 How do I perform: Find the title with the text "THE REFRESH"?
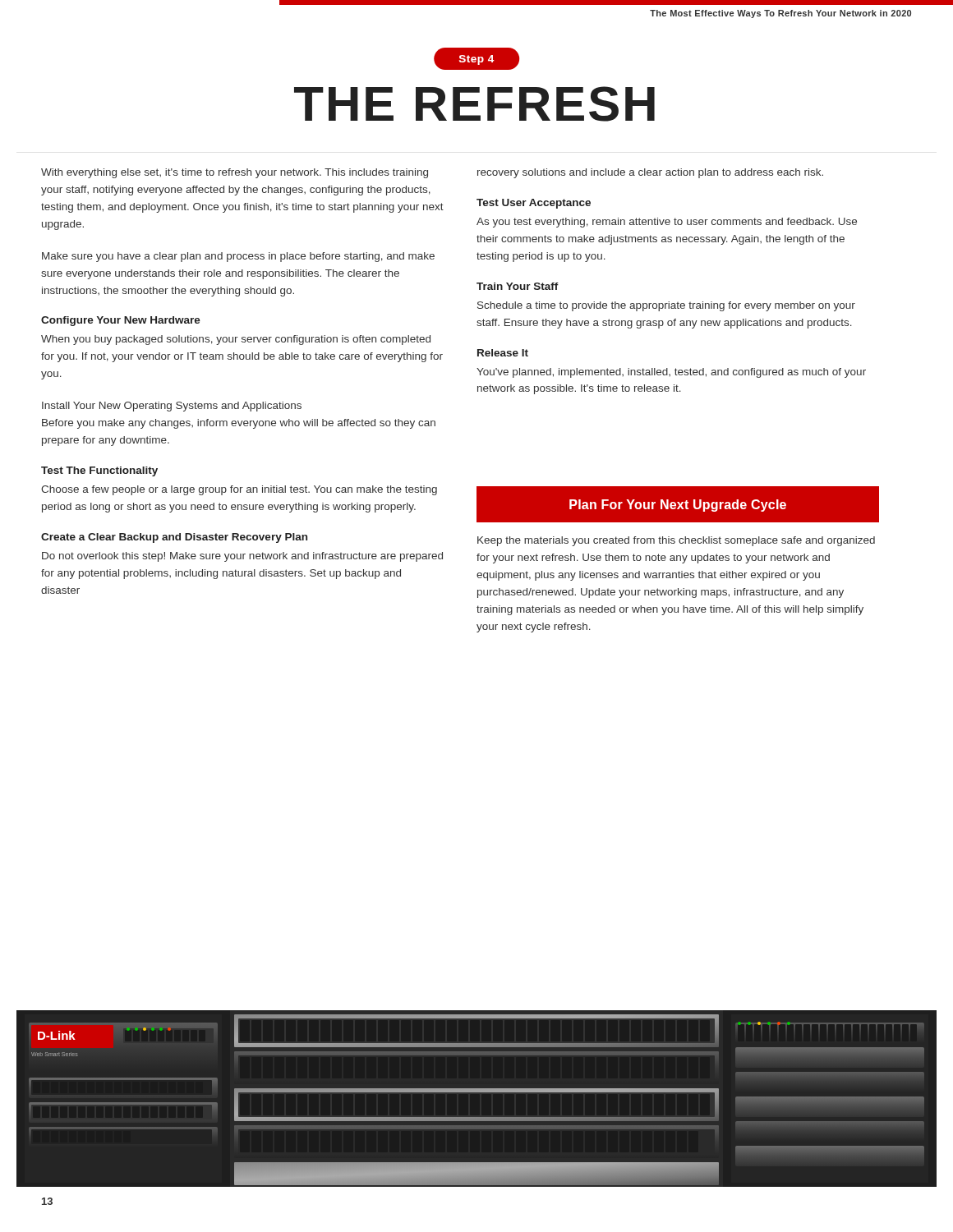(x=476, y=104)
